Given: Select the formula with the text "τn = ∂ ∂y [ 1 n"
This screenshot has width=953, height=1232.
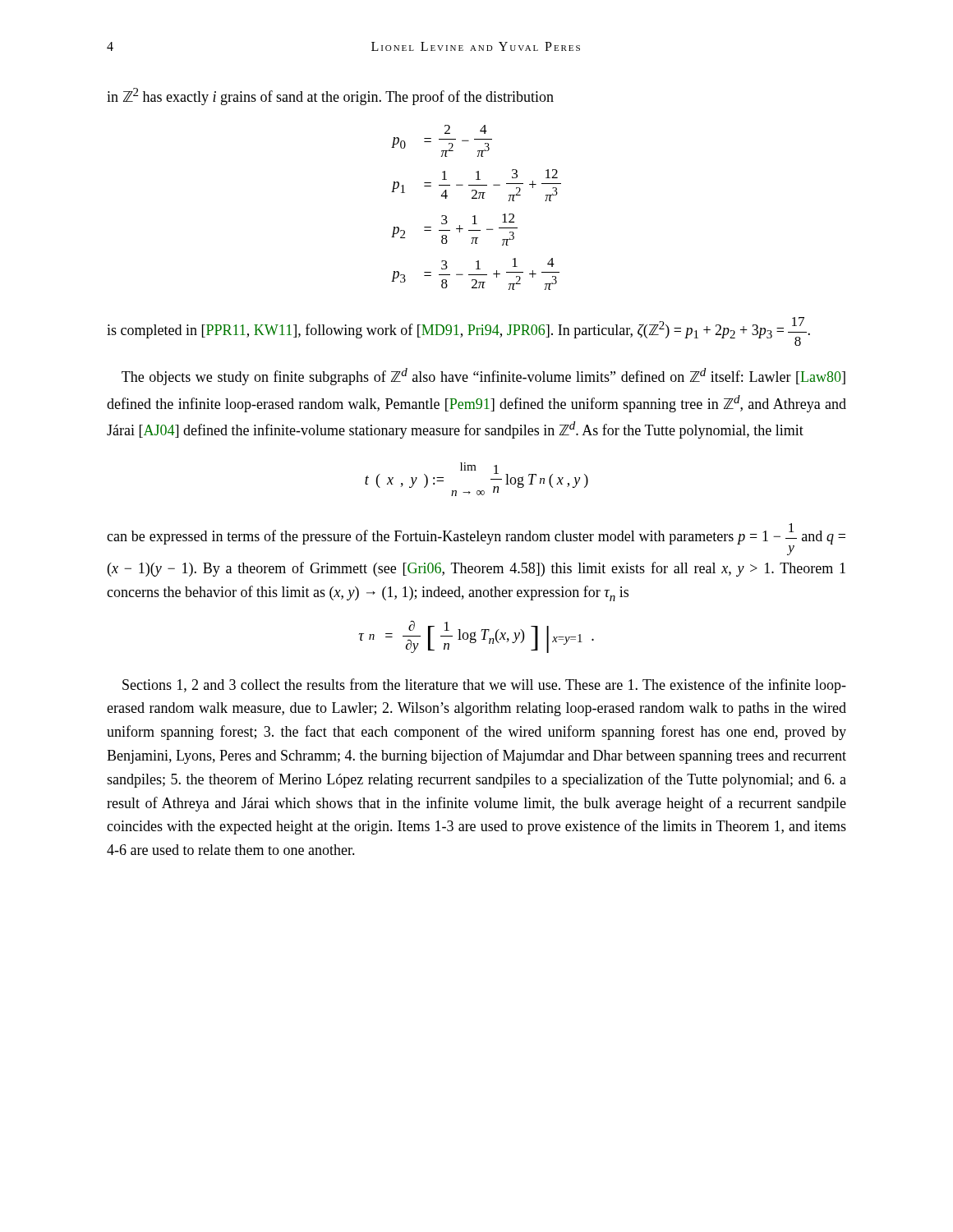Looking at the screenshot, I should point(476,636).
